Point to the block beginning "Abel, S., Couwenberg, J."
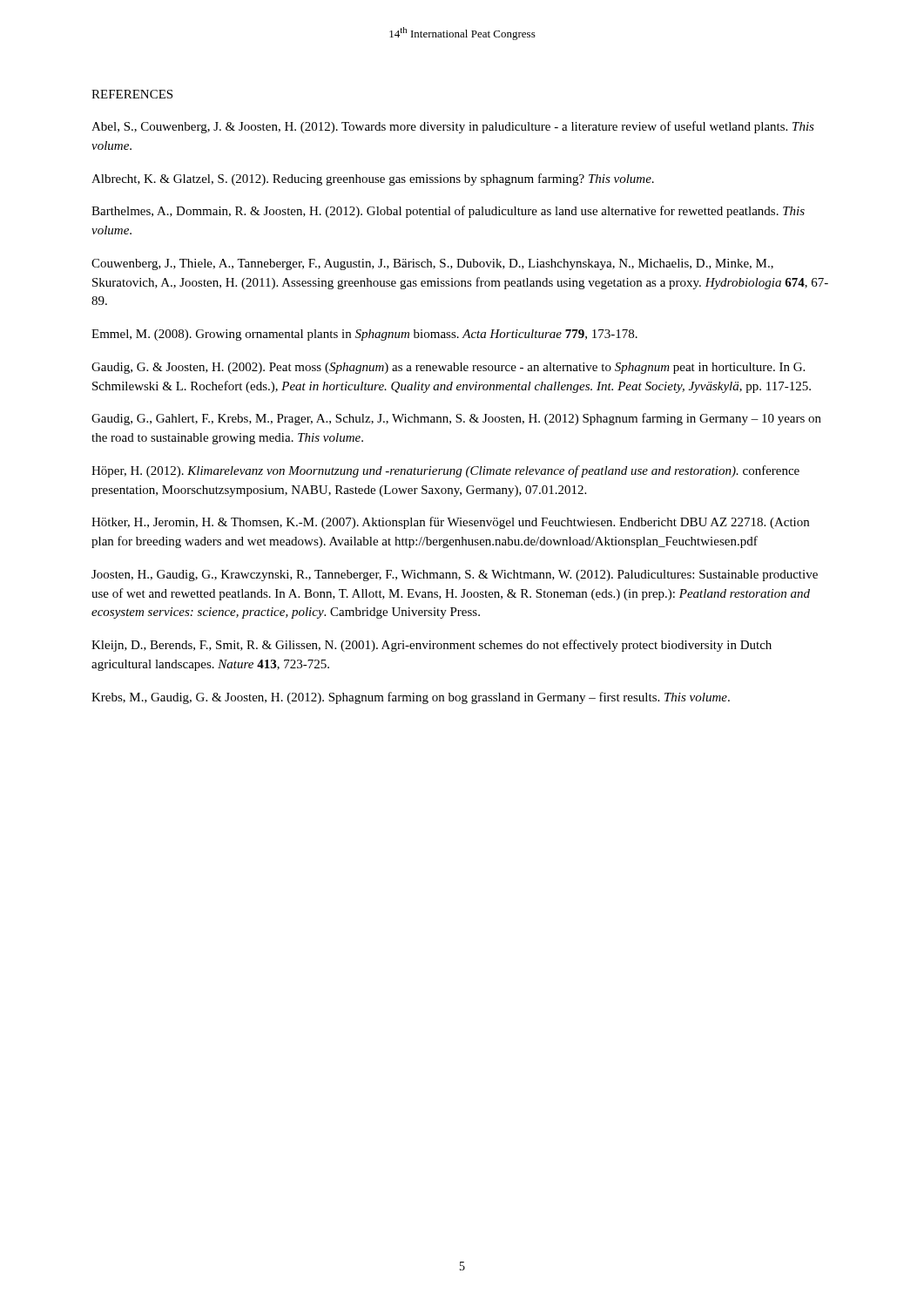Image resolution: width=924 pixels, height=1307 pixels. tap(453, 136)
